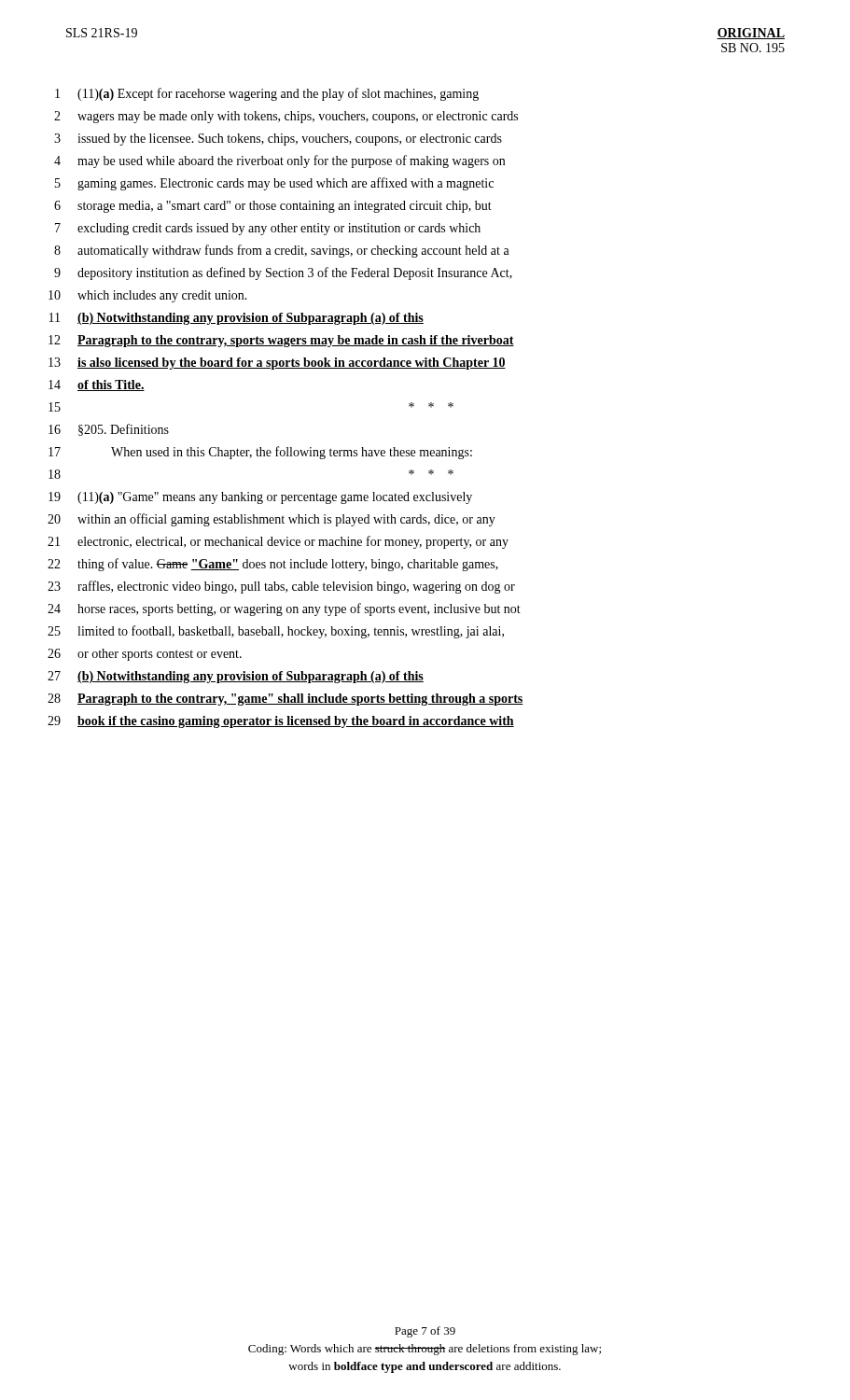Point to the element starting "21 electronic, electrical, or mechanical"
This screenshot has height=1400, width=850.
pos(425,542)
